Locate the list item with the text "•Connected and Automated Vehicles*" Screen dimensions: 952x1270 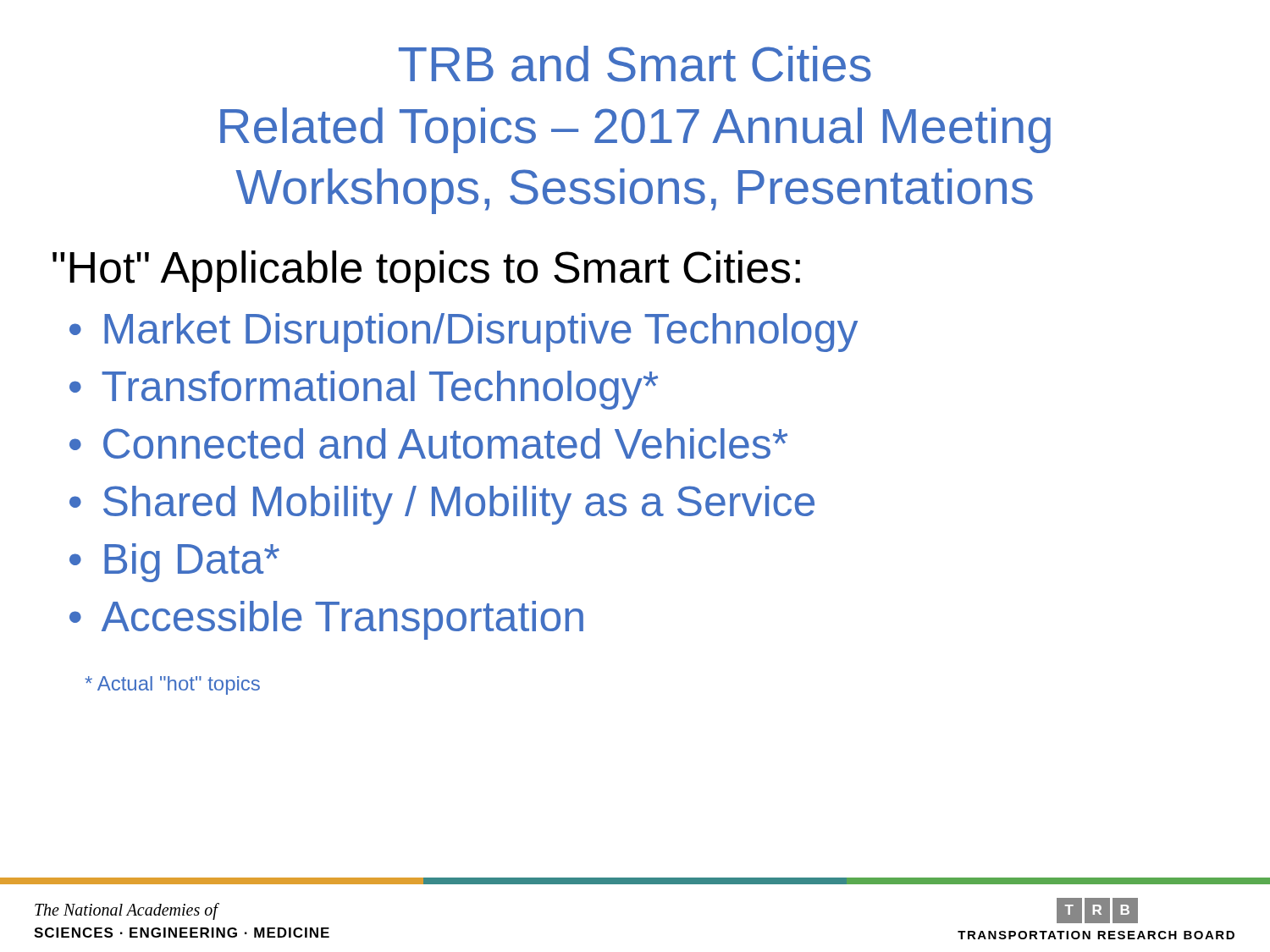(428, 444)
